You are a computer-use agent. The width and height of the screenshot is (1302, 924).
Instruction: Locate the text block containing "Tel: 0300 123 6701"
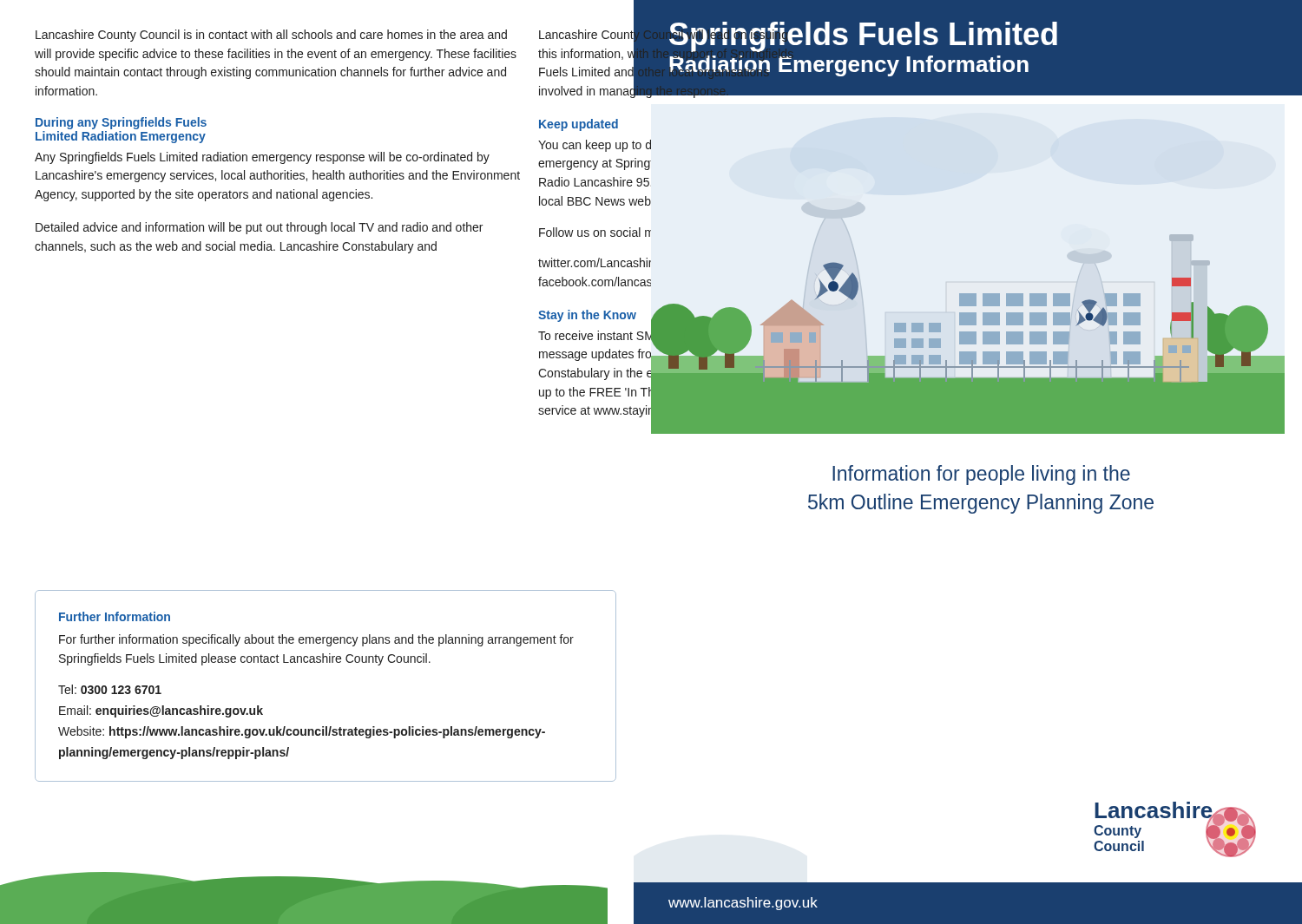pos(302,721)
